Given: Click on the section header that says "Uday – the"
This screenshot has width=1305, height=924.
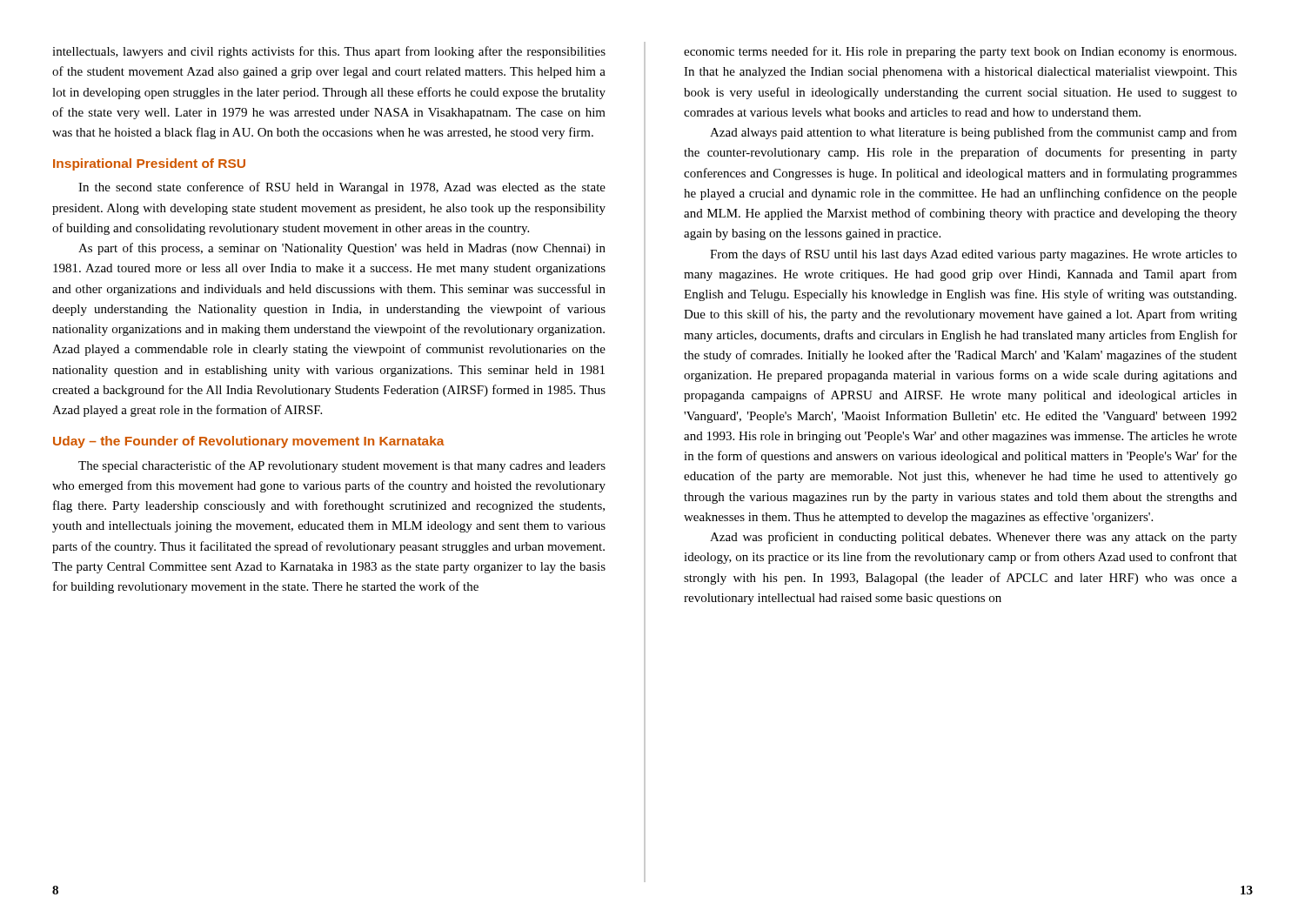Looking at the screenshot, I should click(248, 441).
